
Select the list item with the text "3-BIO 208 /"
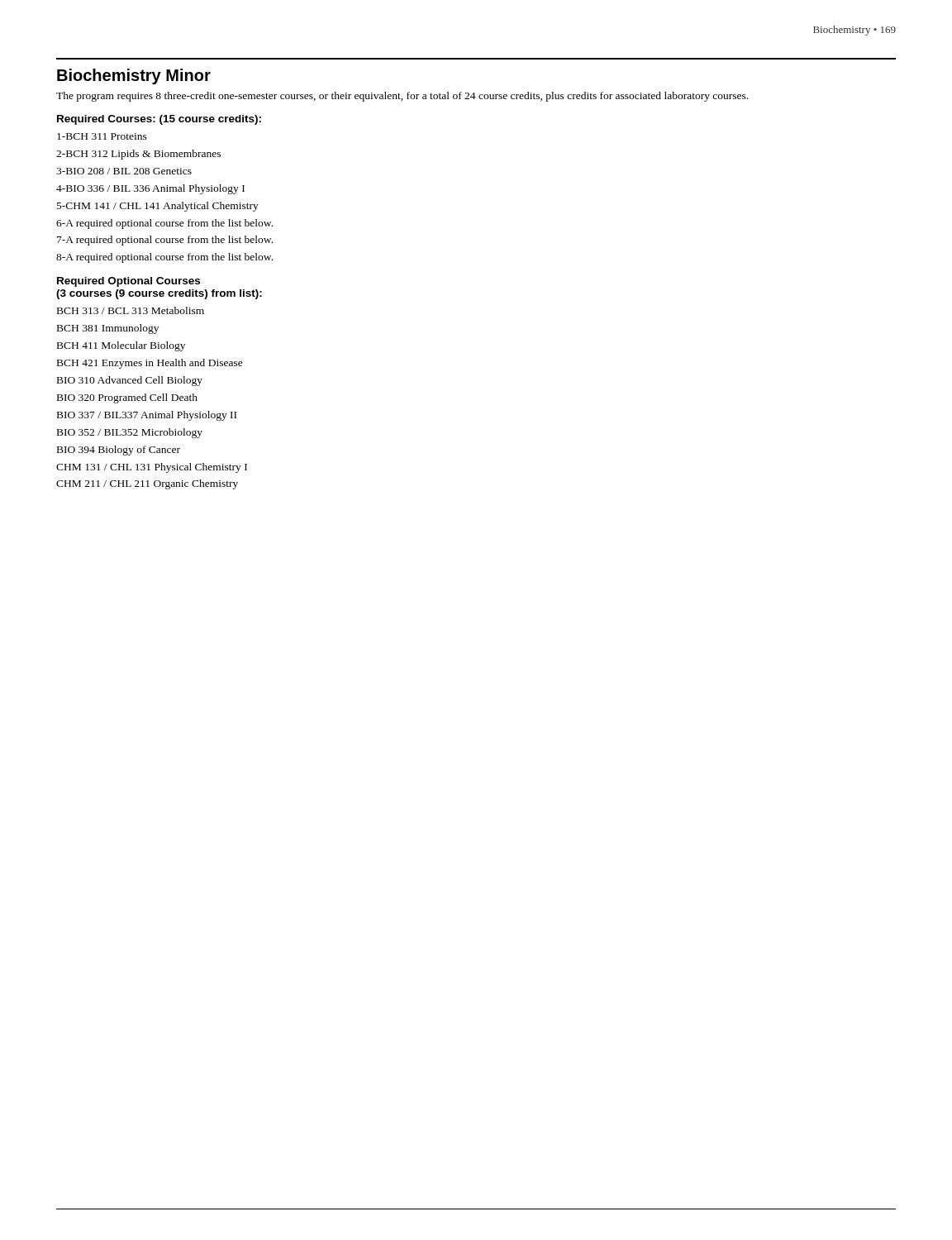(x=124, y=171)
